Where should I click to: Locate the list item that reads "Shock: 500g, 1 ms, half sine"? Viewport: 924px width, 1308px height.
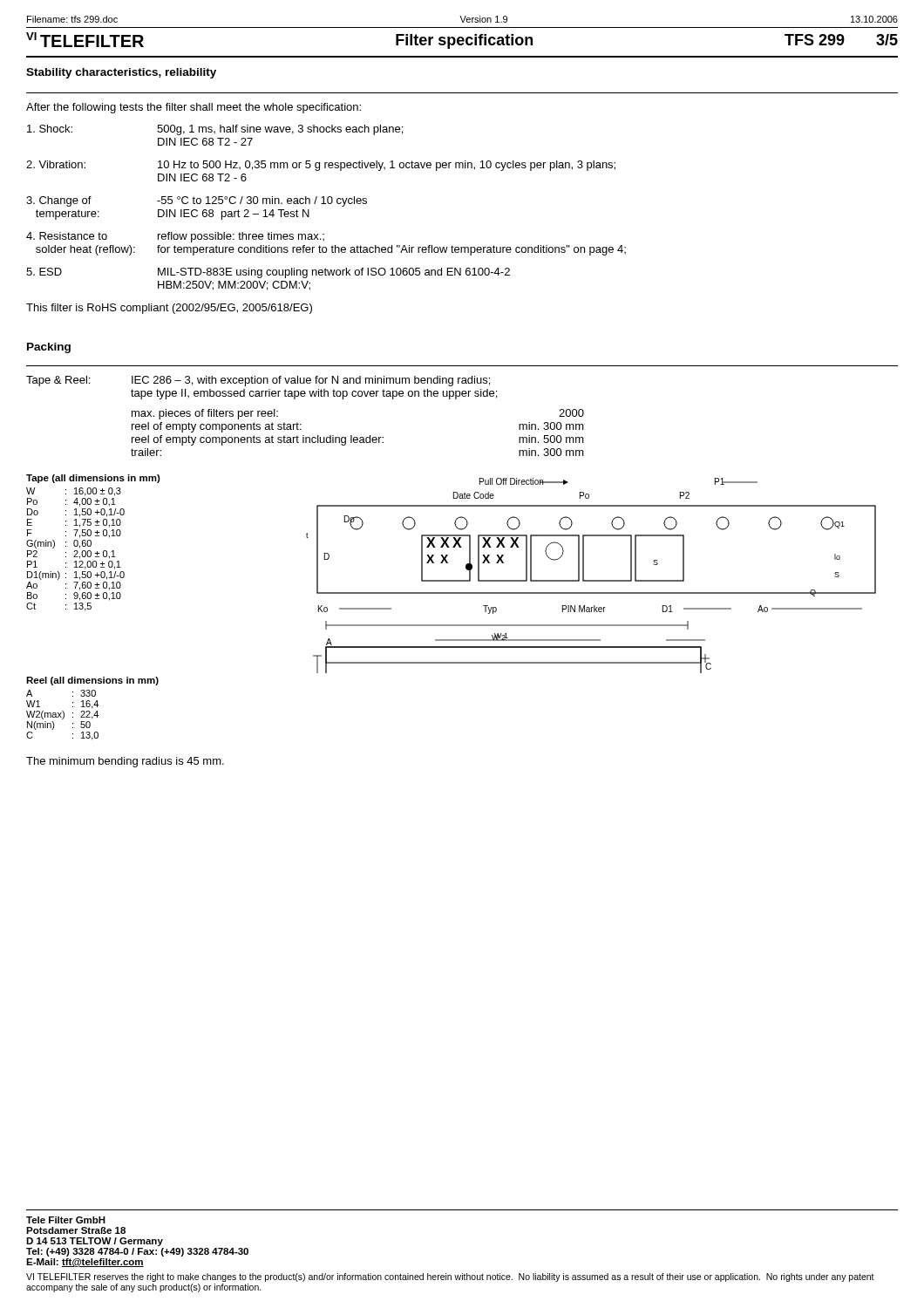(215, 135)
